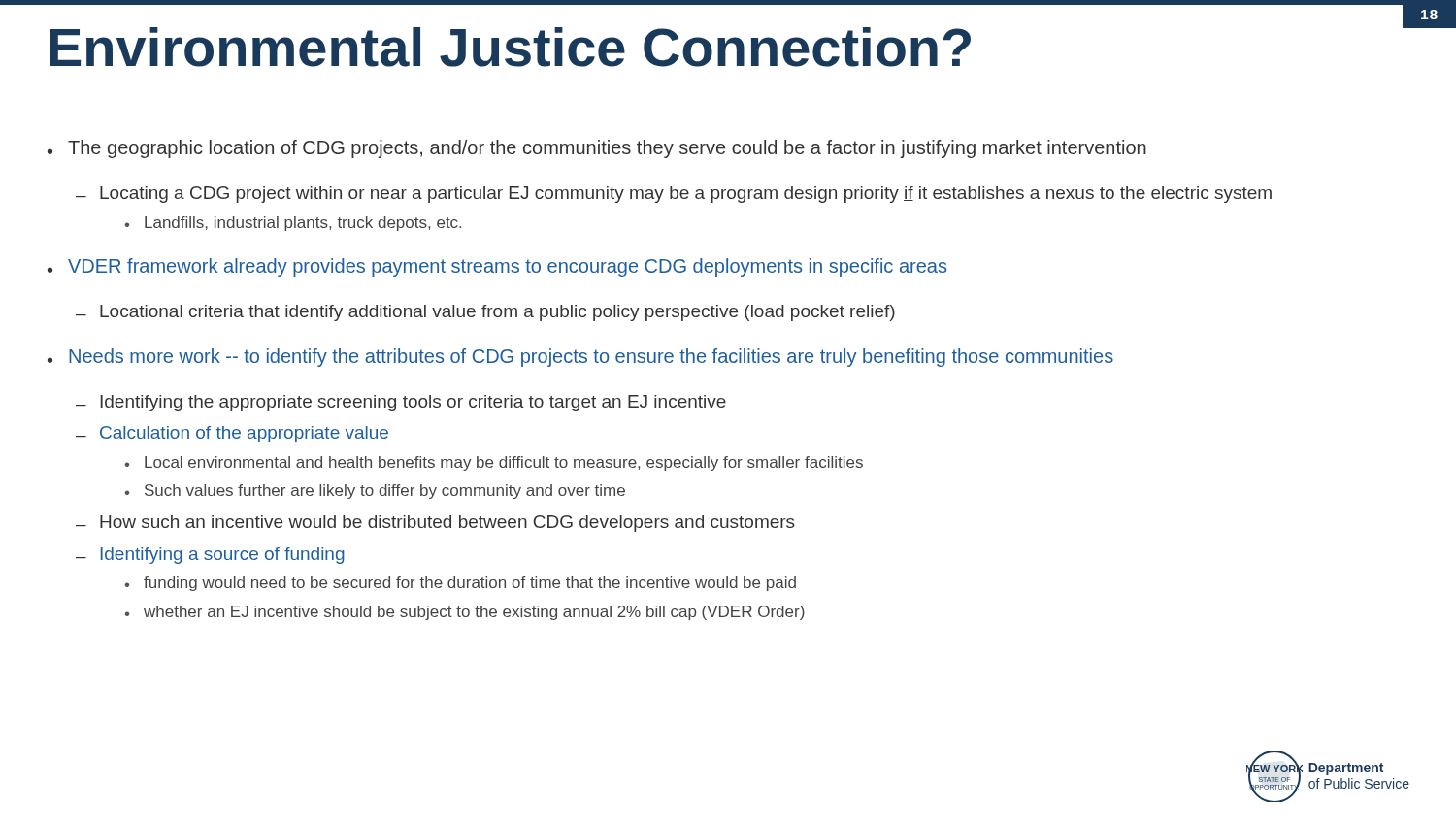This screenshot has width=1456, height=819.
Task: Find the list item containing "• Local environmental and health benefits may"
Action: tap(767, 464)
